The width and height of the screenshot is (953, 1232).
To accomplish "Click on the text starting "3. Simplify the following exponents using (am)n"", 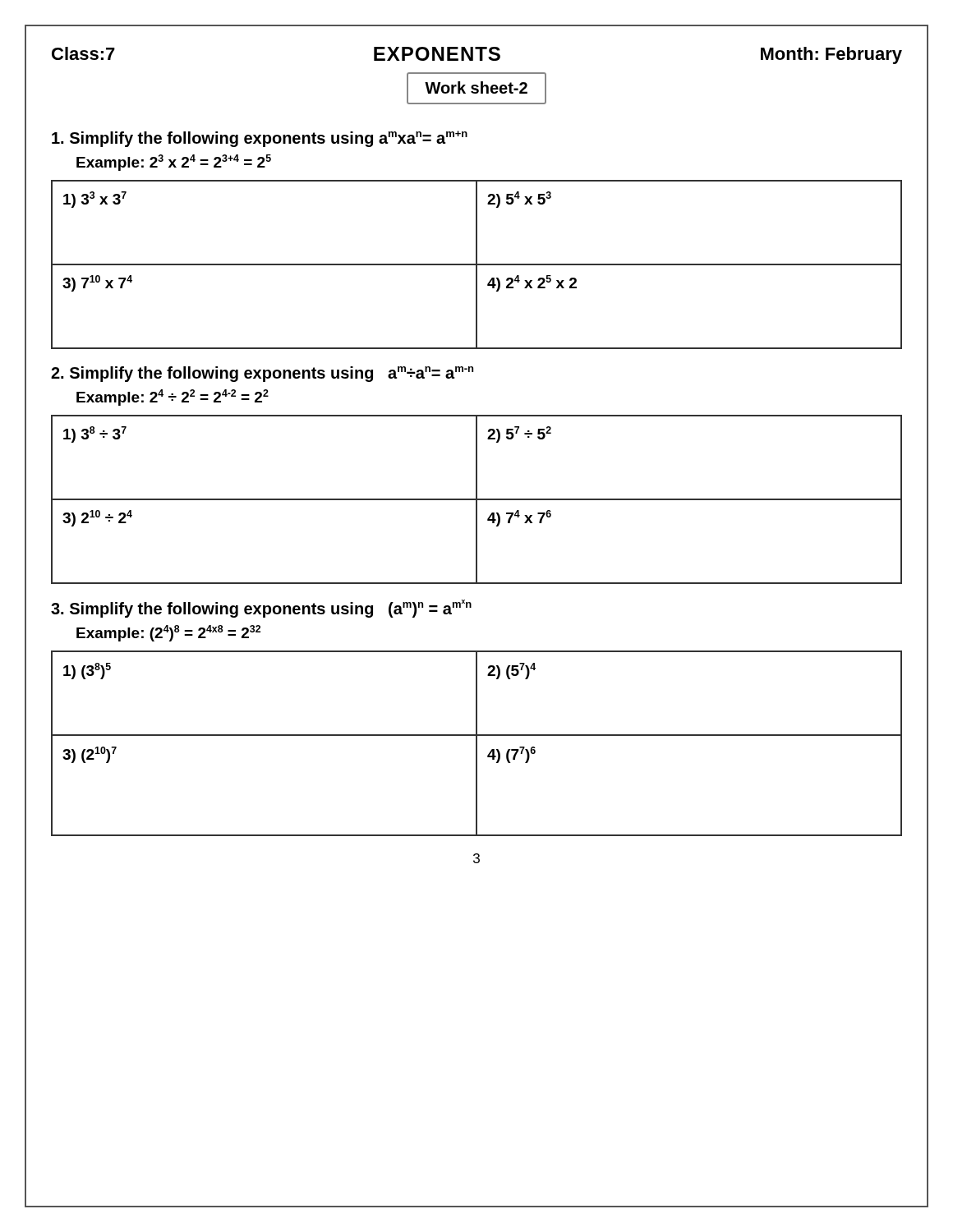I will tap(261, 607).
